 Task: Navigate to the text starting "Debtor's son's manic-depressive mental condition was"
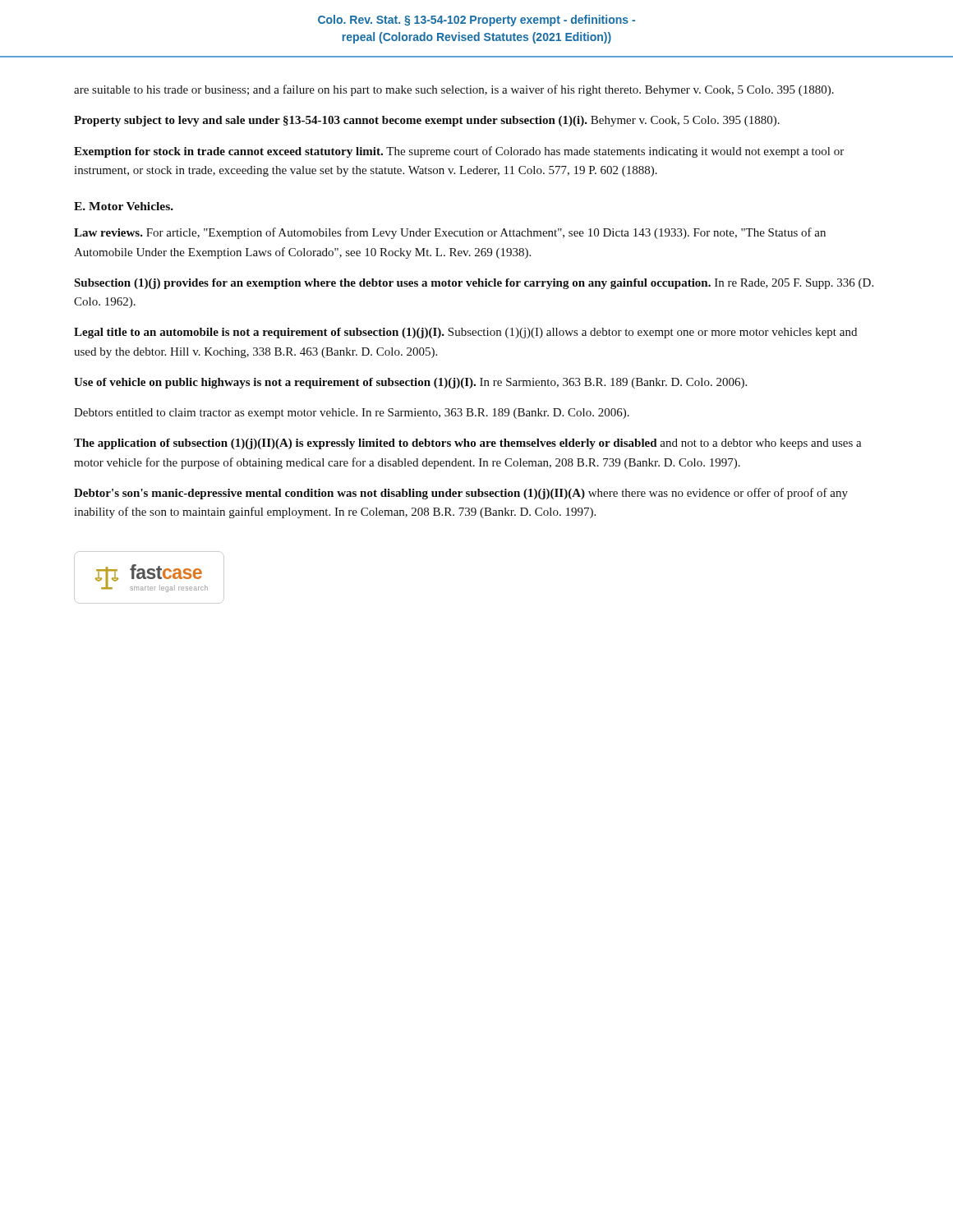pos(461,502)
